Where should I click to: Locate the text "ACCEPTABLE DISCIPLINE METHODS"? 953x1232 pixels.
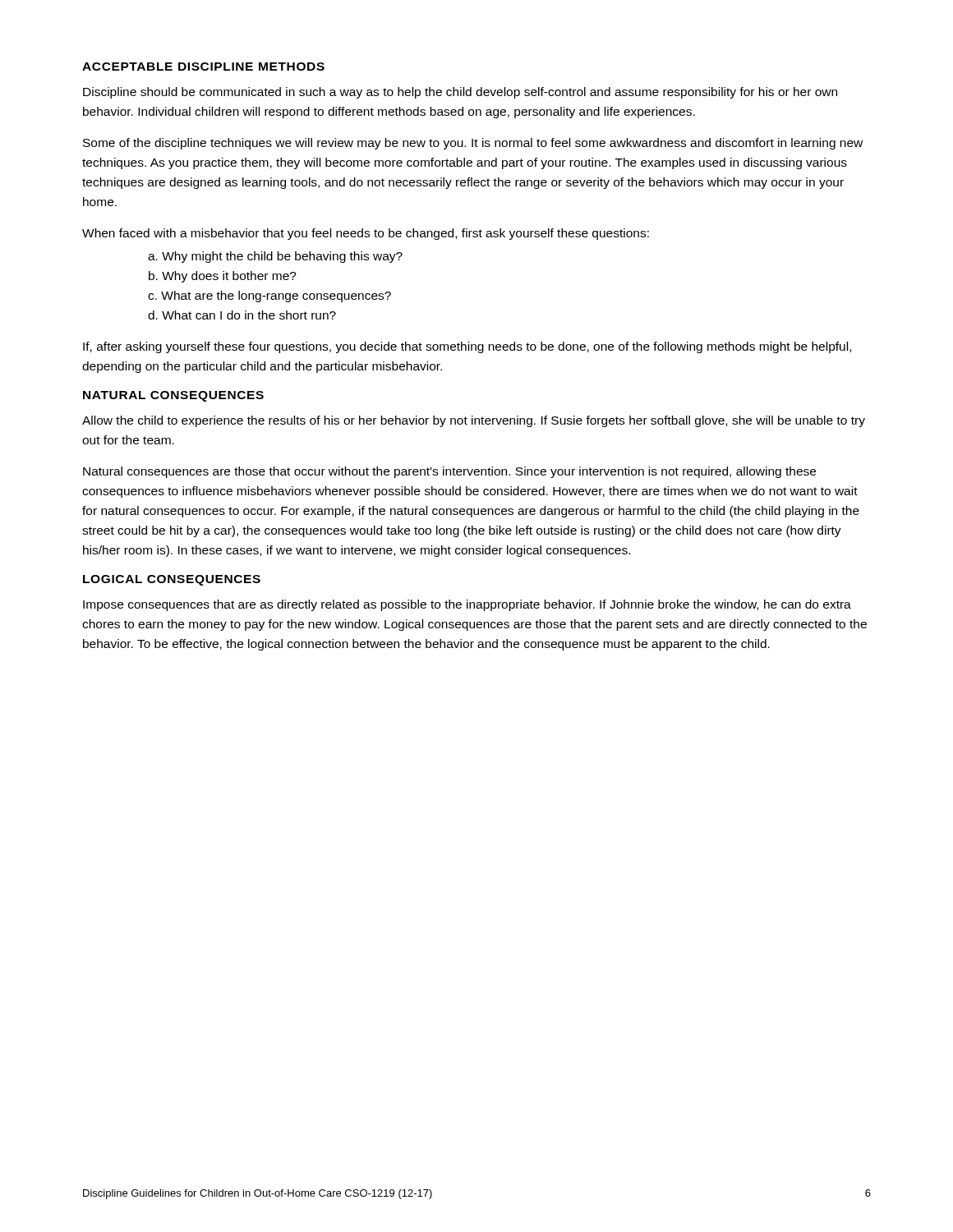[x=204, y=66]
